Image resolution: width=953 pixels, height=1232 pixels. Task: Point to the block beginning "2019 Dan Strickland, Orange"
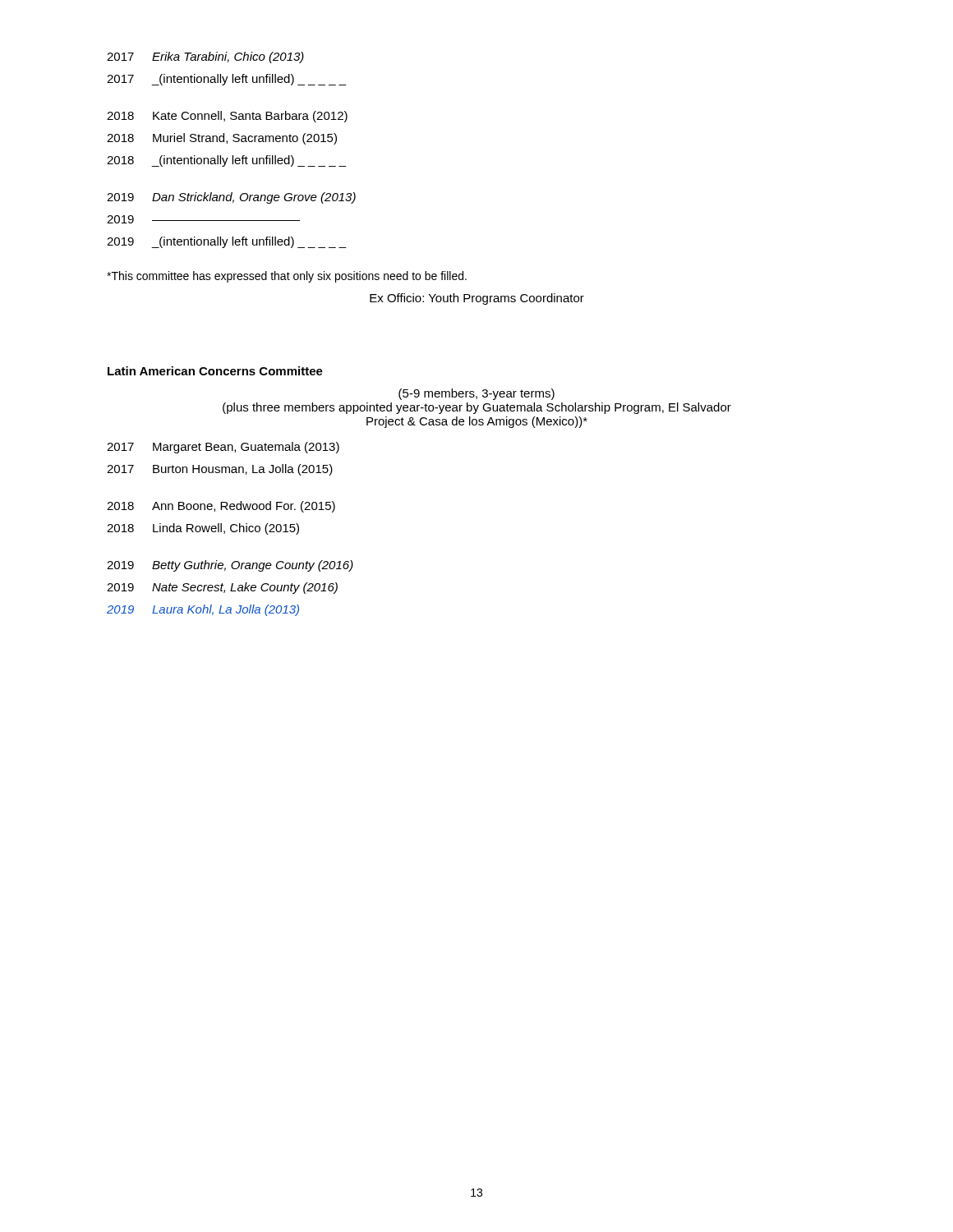click(231, 197)
